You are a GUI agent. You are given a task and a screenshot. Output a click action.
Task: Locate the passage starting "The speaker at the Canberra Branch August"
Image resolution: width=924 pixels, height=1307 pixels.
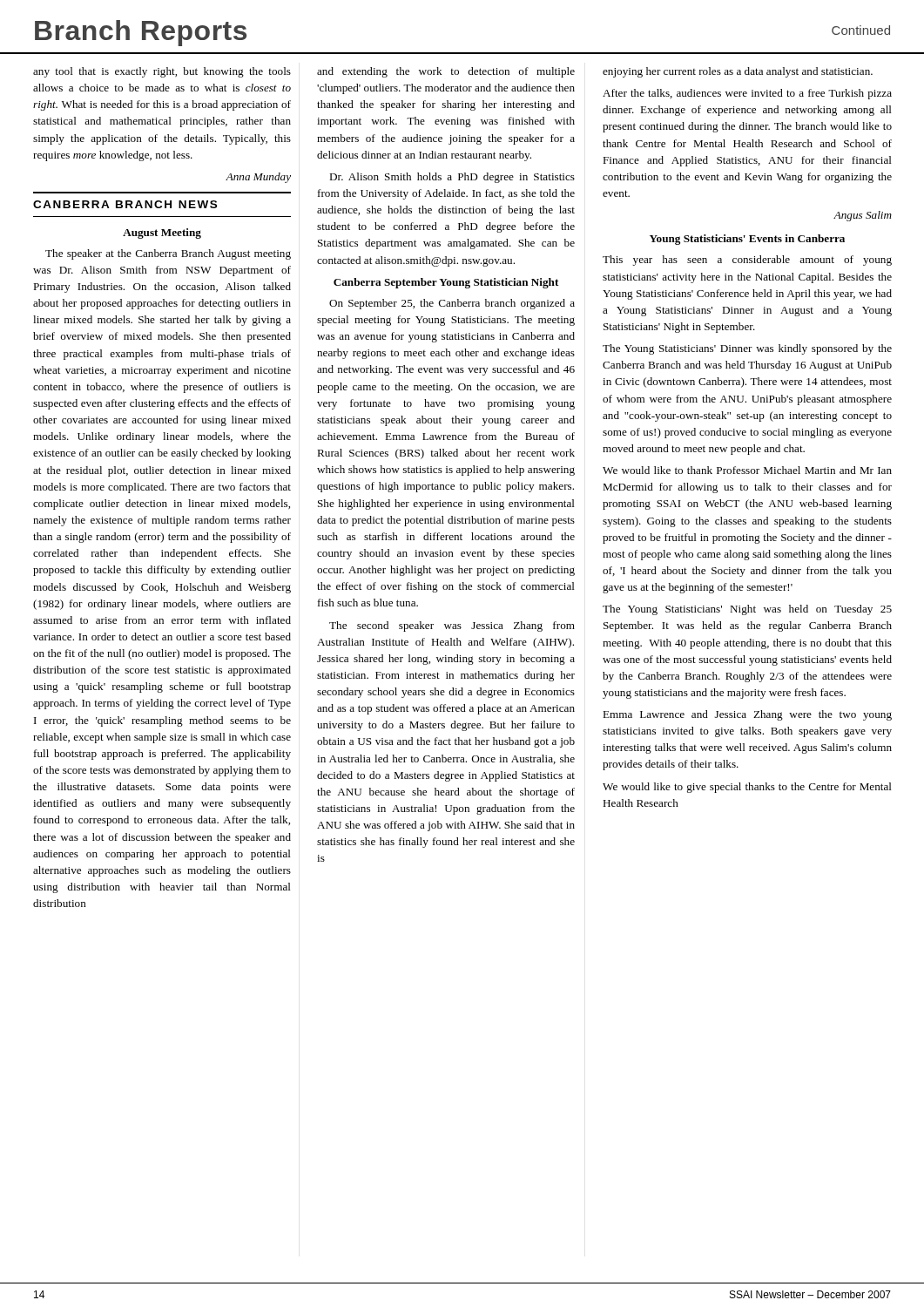tap(162, 578)
